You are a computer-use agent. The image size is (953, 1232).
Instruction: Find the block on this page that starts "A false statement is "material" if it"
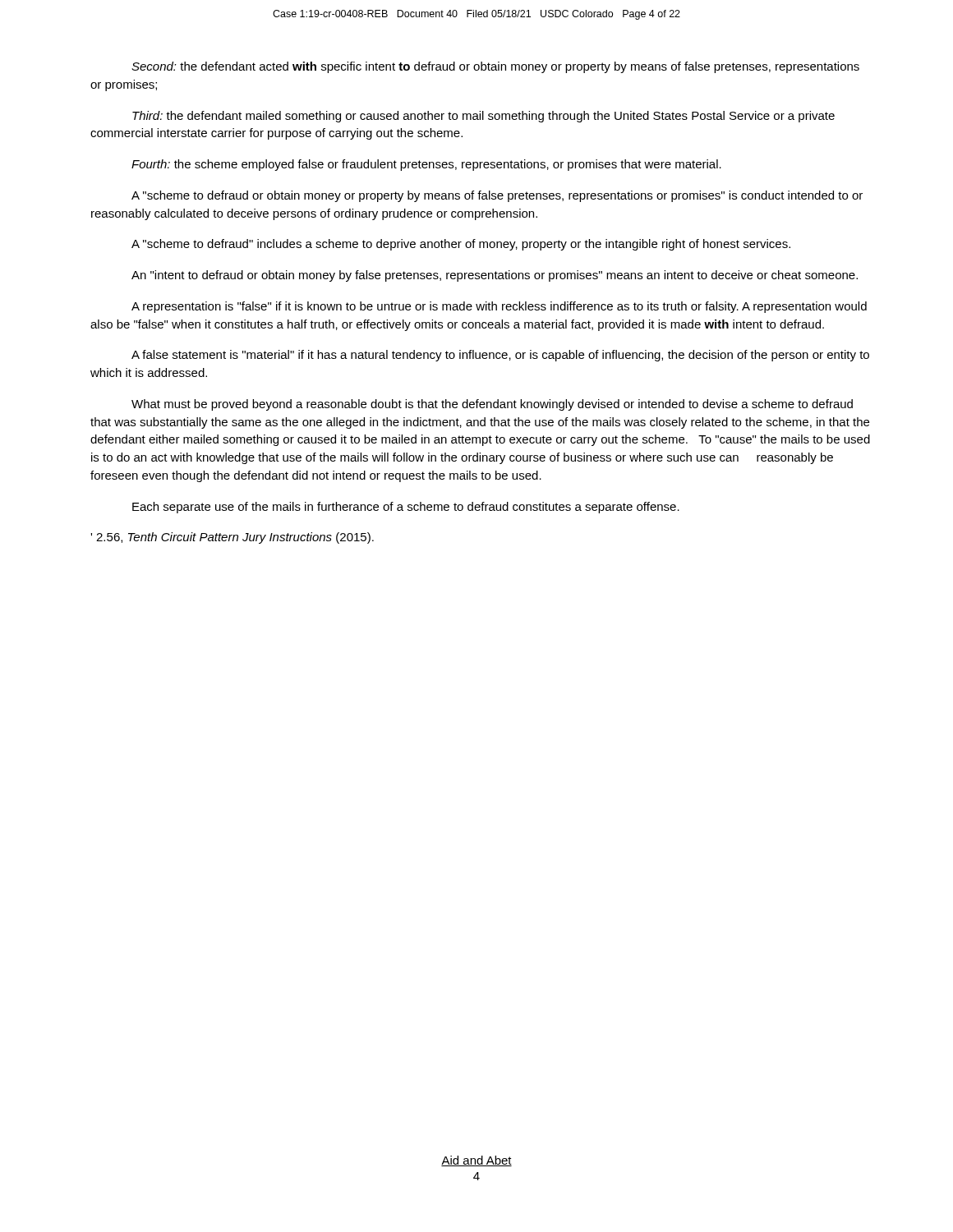[480, 364]
